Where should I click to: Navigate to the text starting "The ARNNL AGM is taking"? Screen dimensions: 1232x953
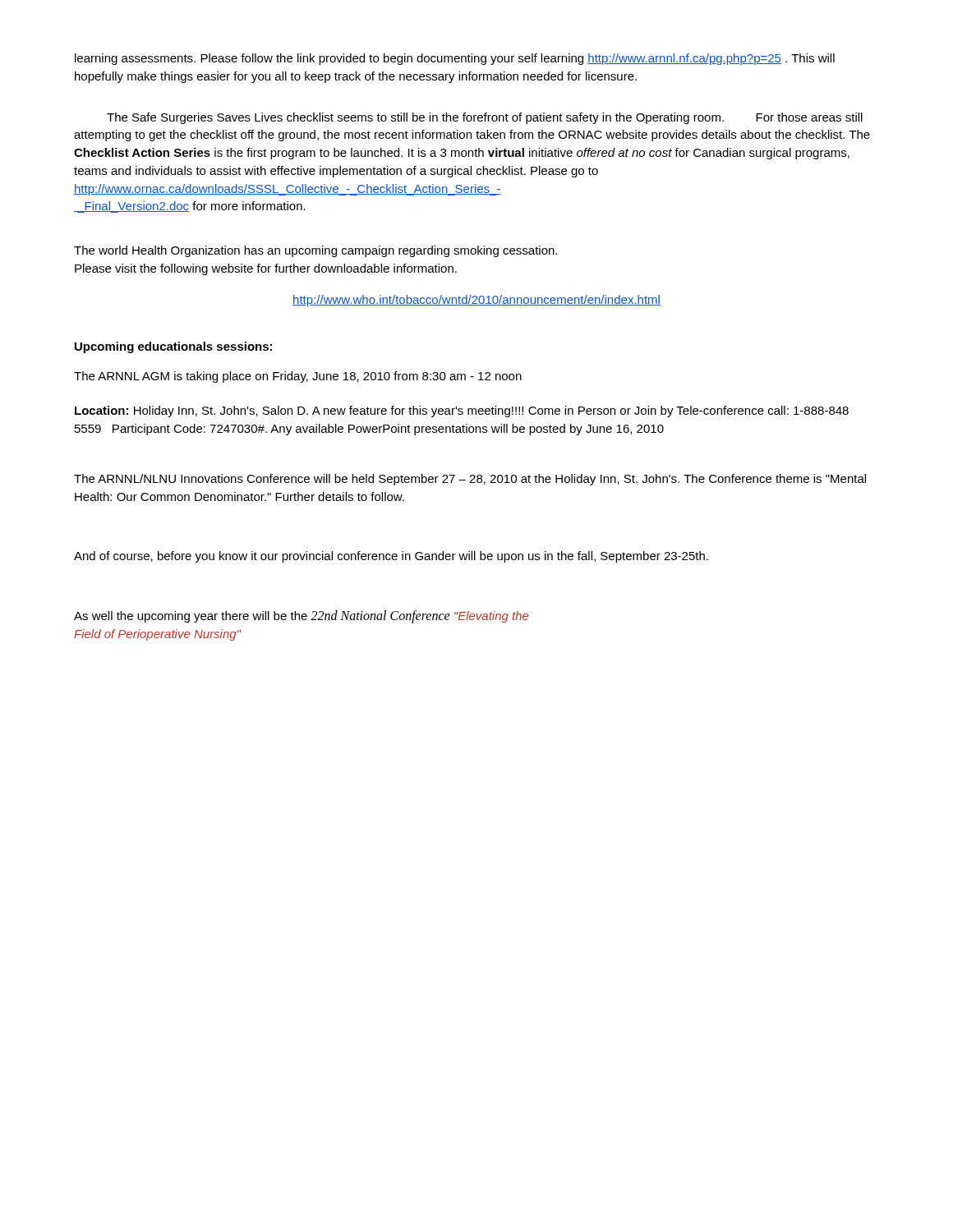click(476, 376)
